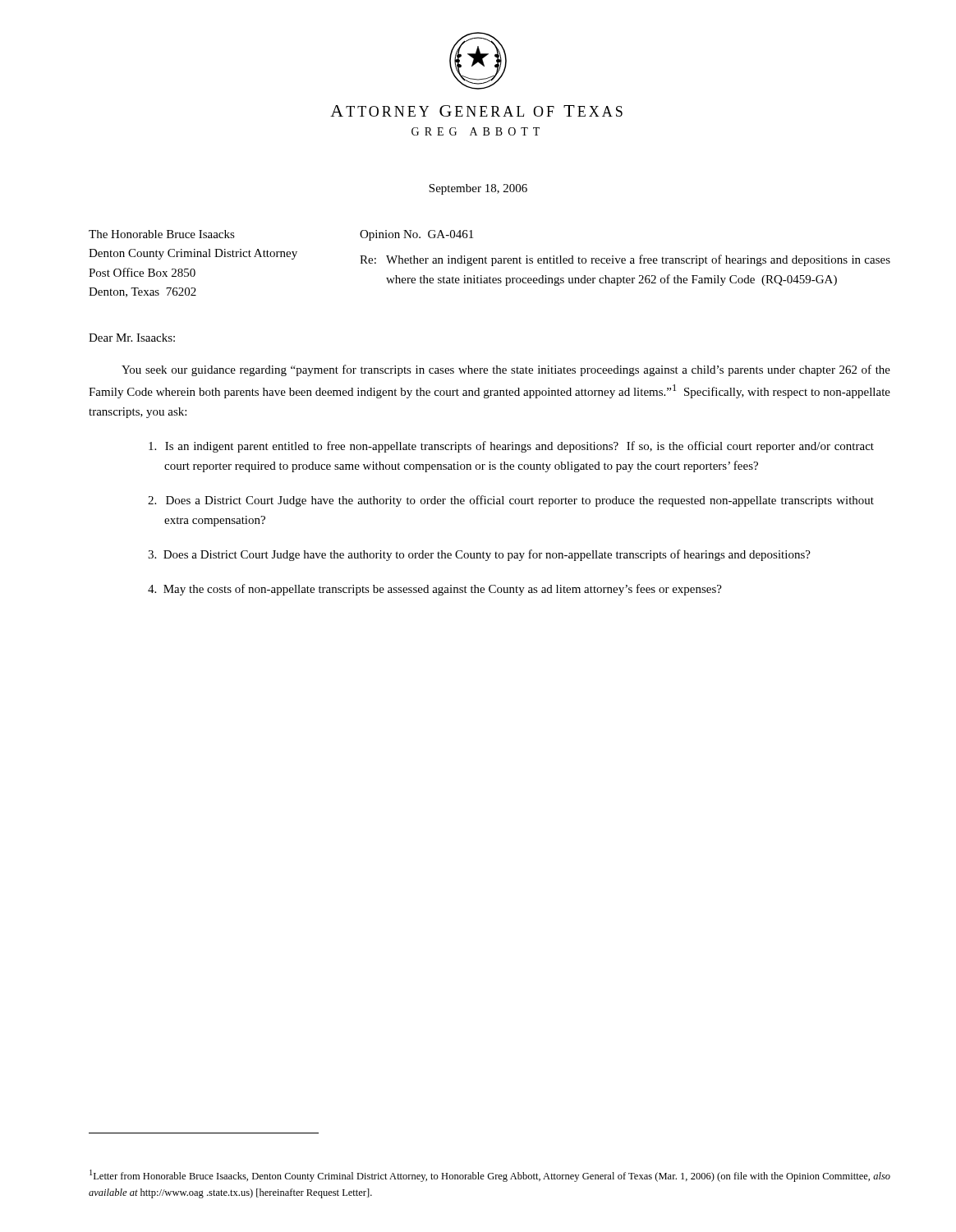Find the text block with the text "Opinion No. GA-0461 Re: Whether an indigent parent"
Viewport: 956px width, 1232px height.
pos(625,257)
